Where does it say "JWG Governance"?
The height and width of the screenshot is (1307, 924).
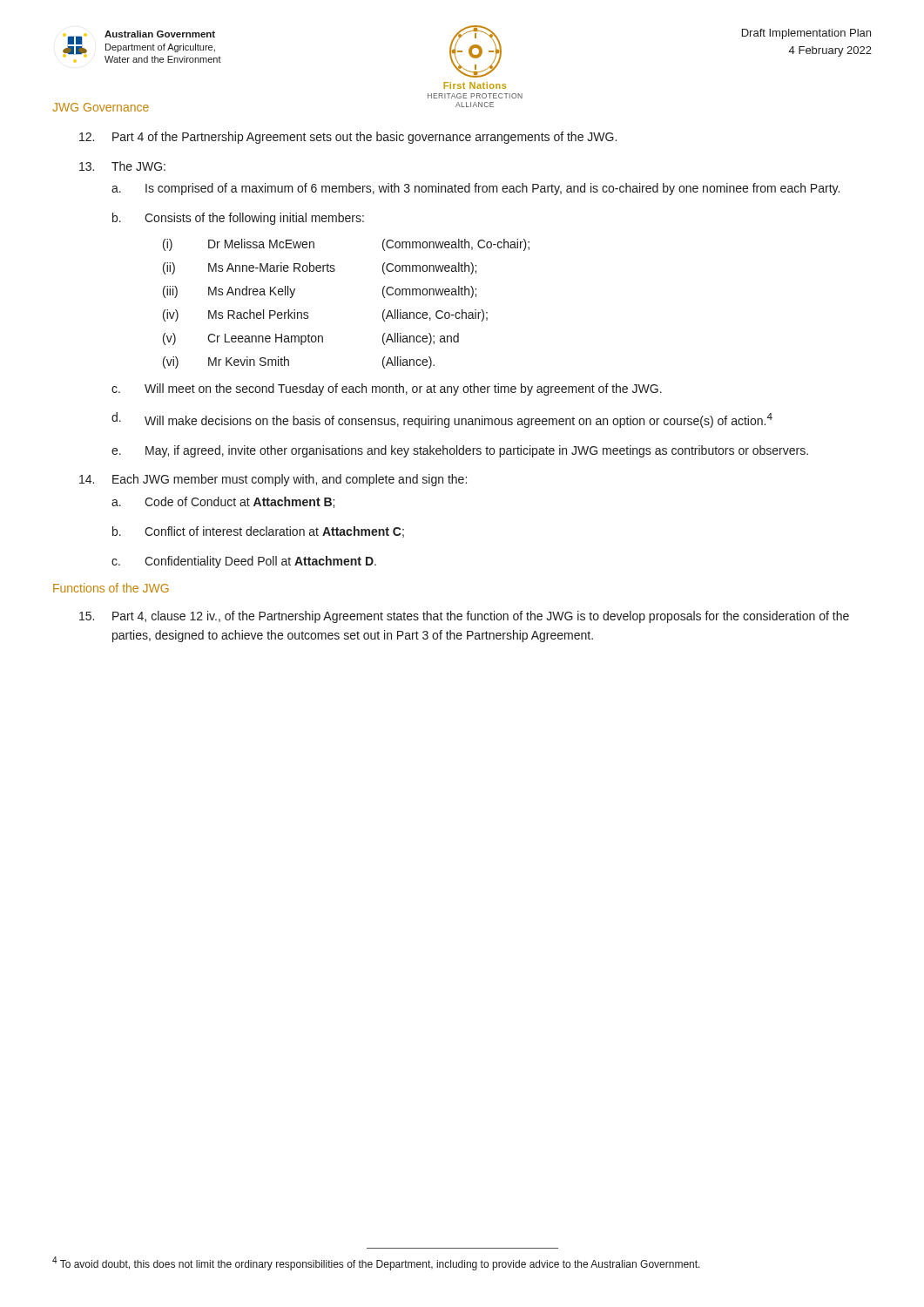pos(101,107)
